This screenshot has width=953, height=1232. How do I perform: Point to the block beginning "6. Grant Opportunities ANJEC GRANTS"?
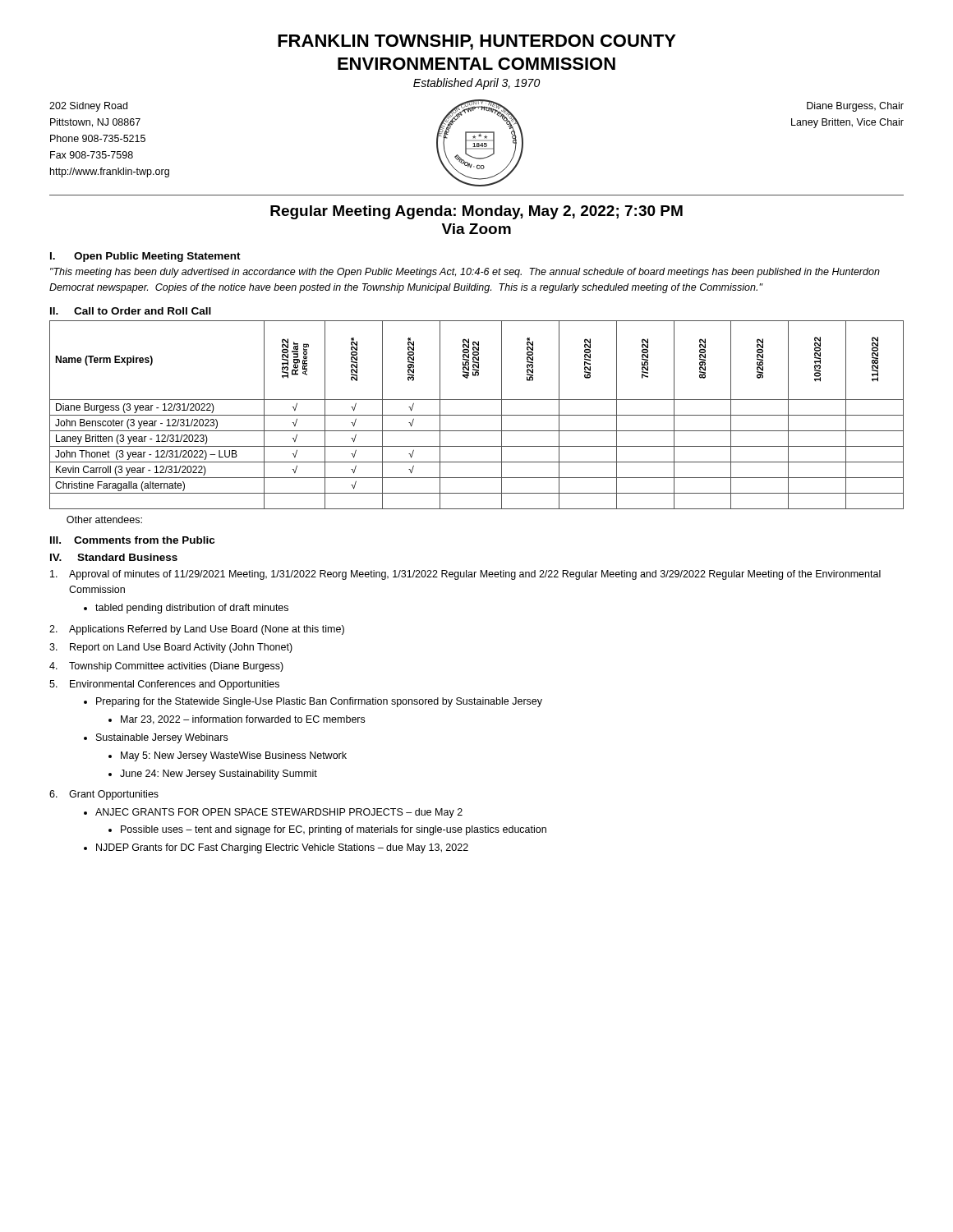click(x=298, y=823)
